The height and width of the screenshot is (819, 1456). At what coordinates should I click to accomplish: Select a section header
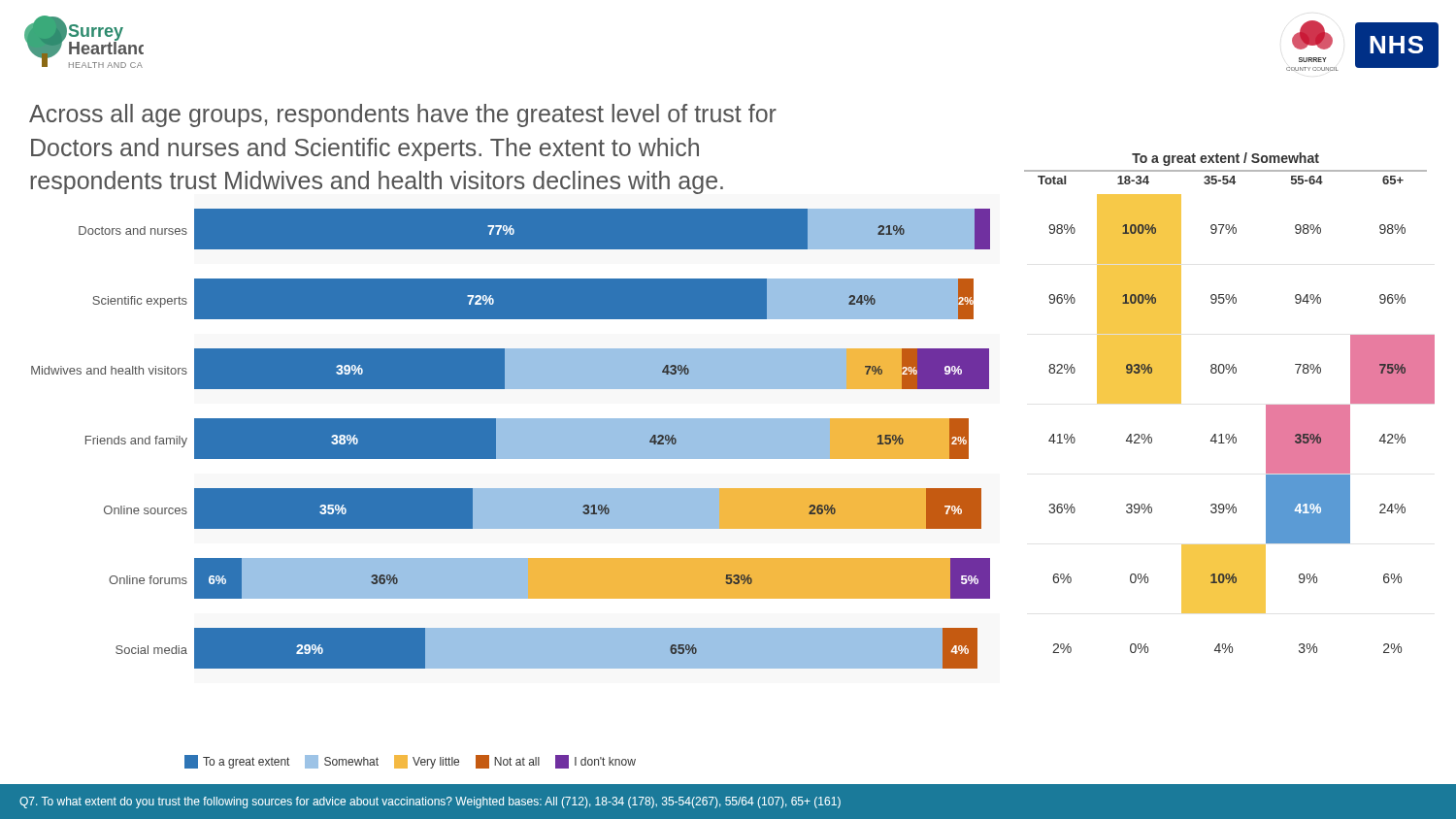point(1225,158)
